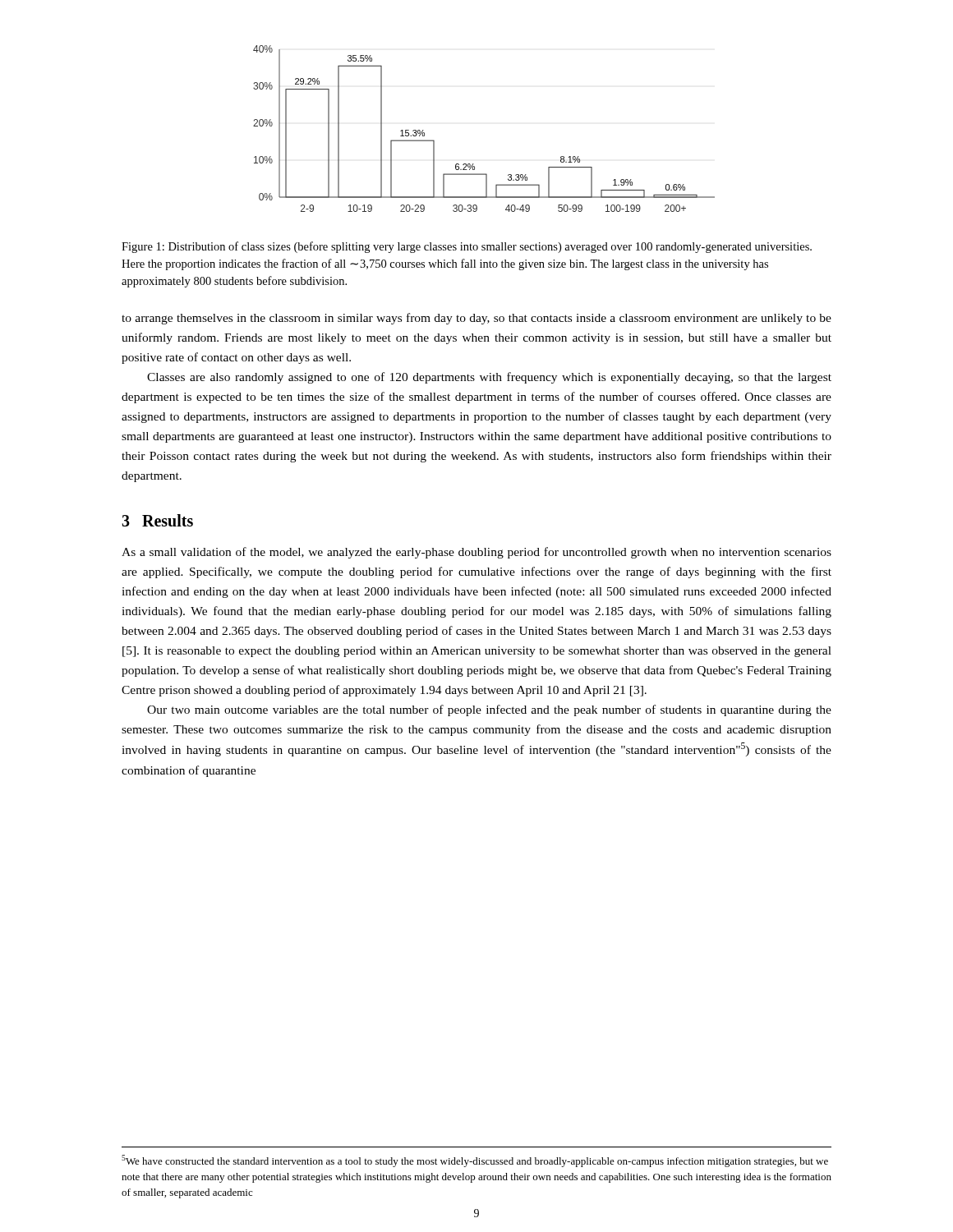Select the bar chart

[x=476, y=131]
